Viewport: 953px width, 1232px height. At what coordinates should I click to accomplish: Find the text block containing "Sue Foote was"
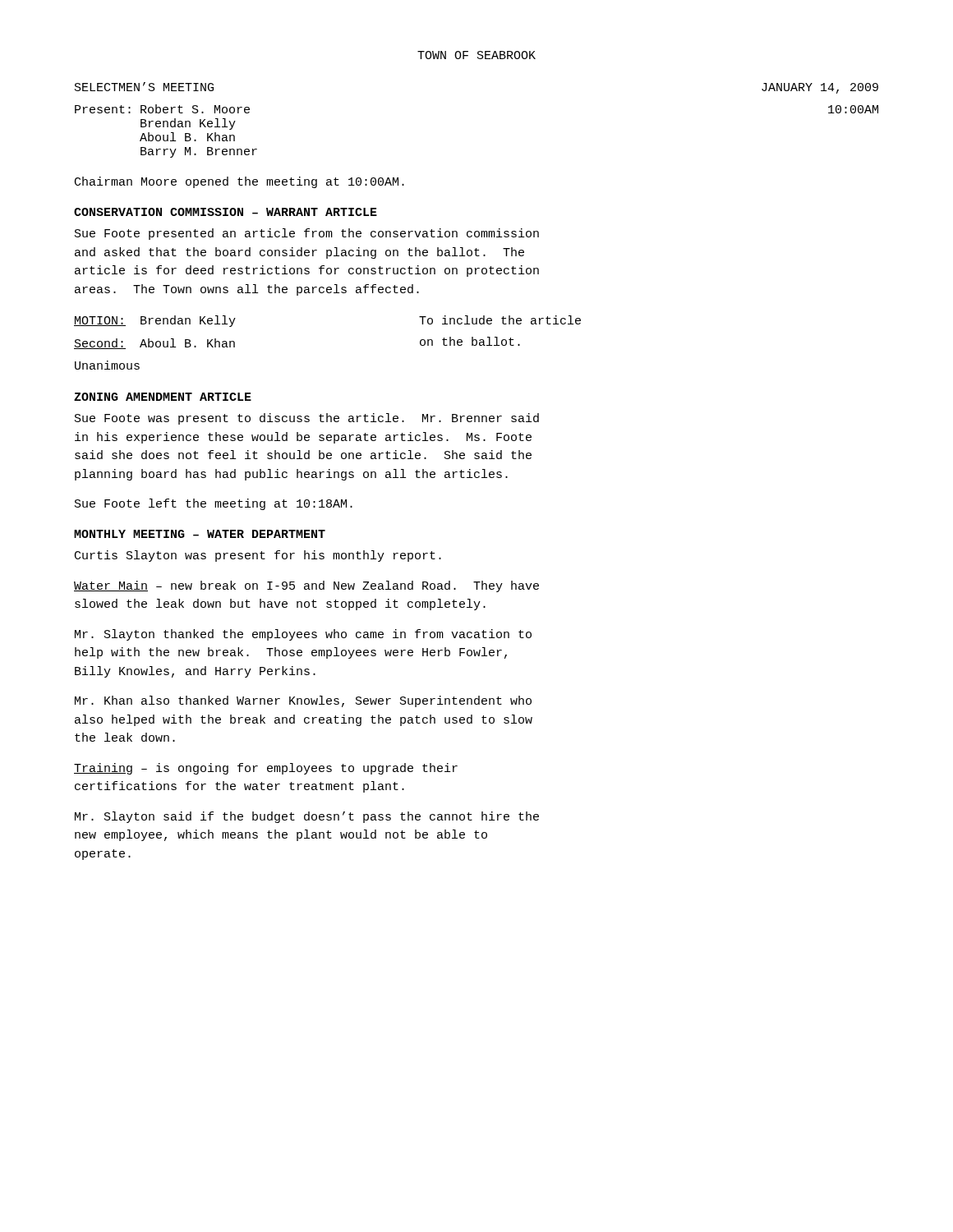(x=307, y=447)
